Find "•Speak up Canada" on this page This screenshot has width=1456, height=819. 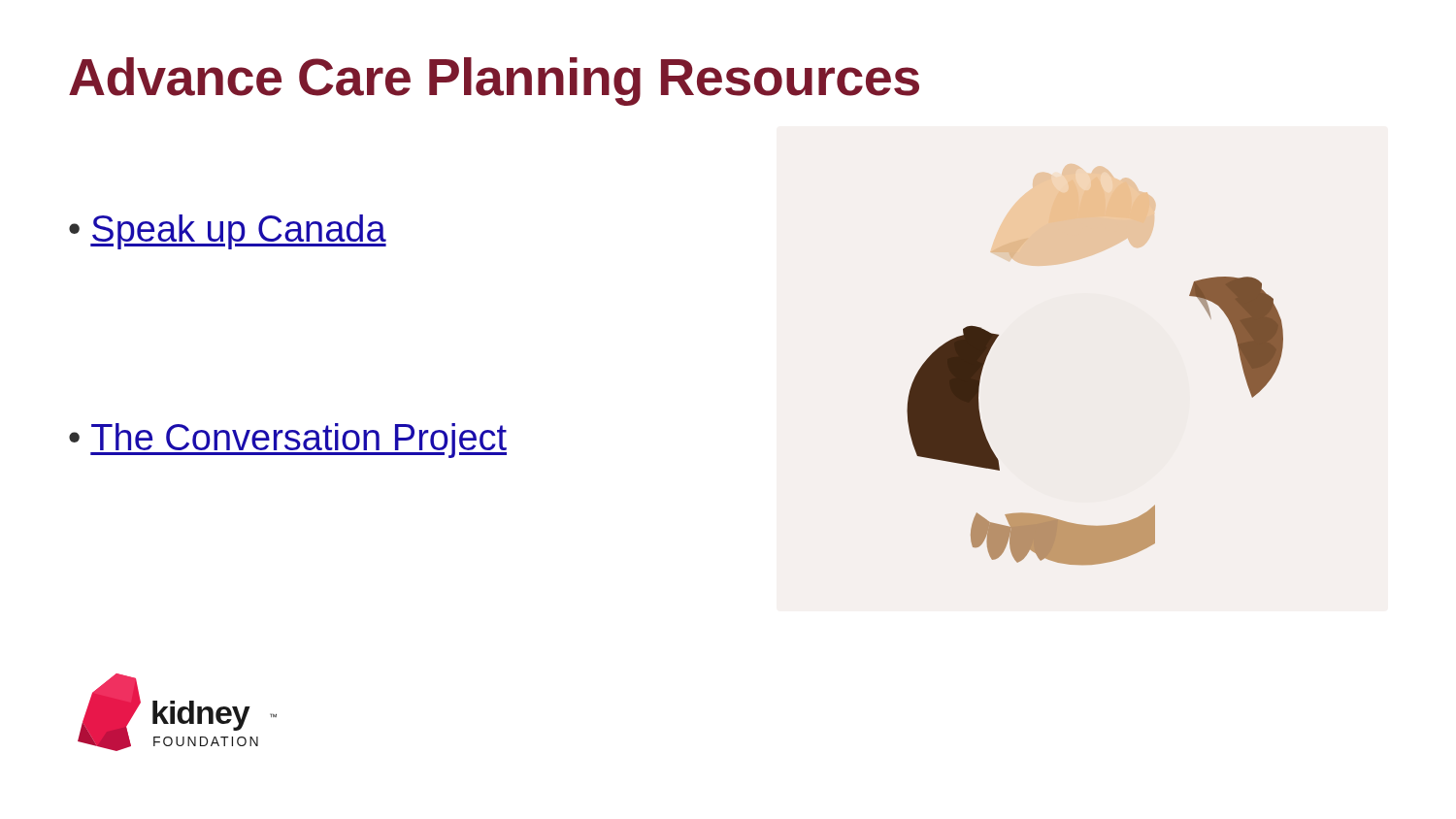pos(227,229)
